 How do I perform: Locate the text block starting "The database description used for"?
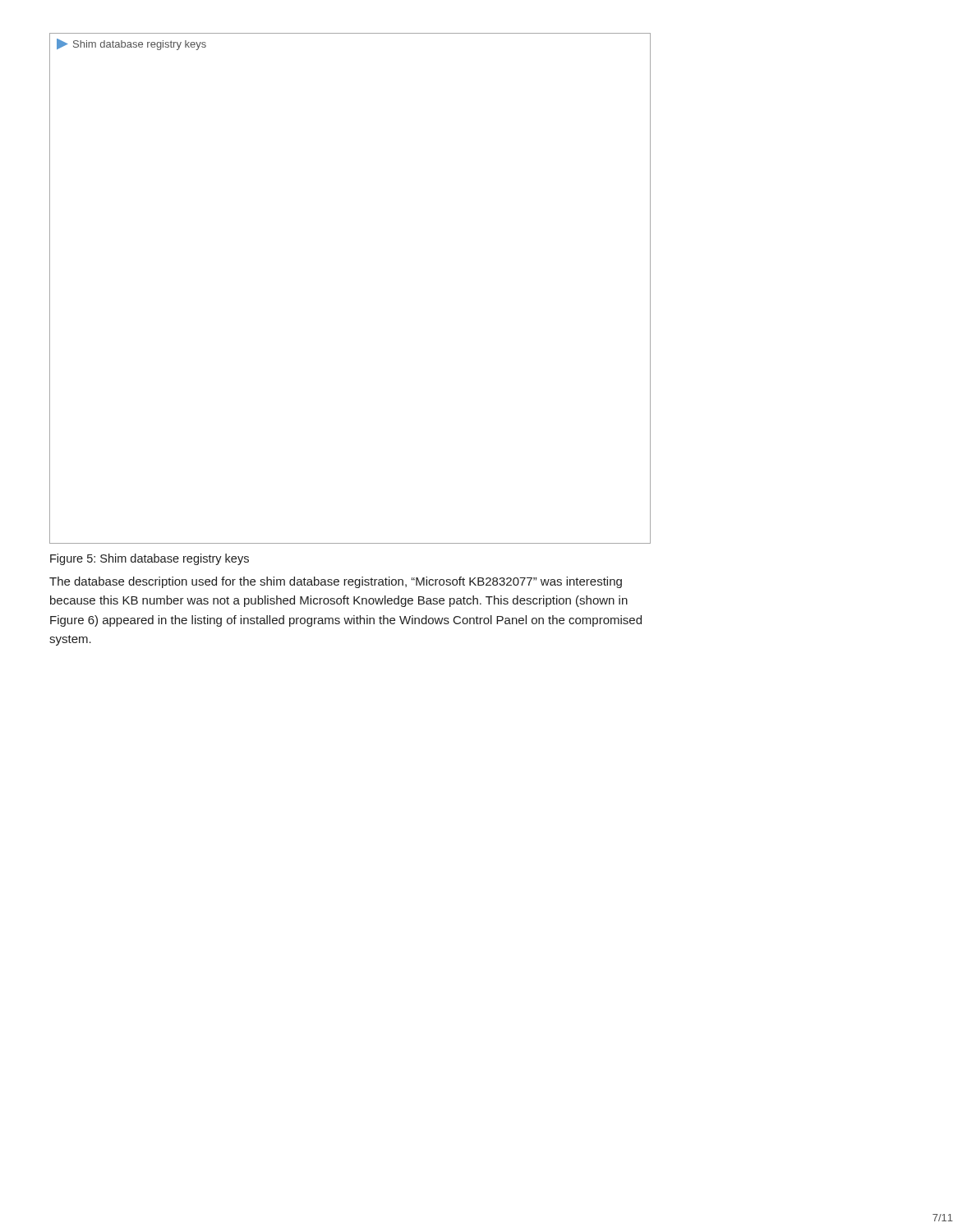click(346, 610)
